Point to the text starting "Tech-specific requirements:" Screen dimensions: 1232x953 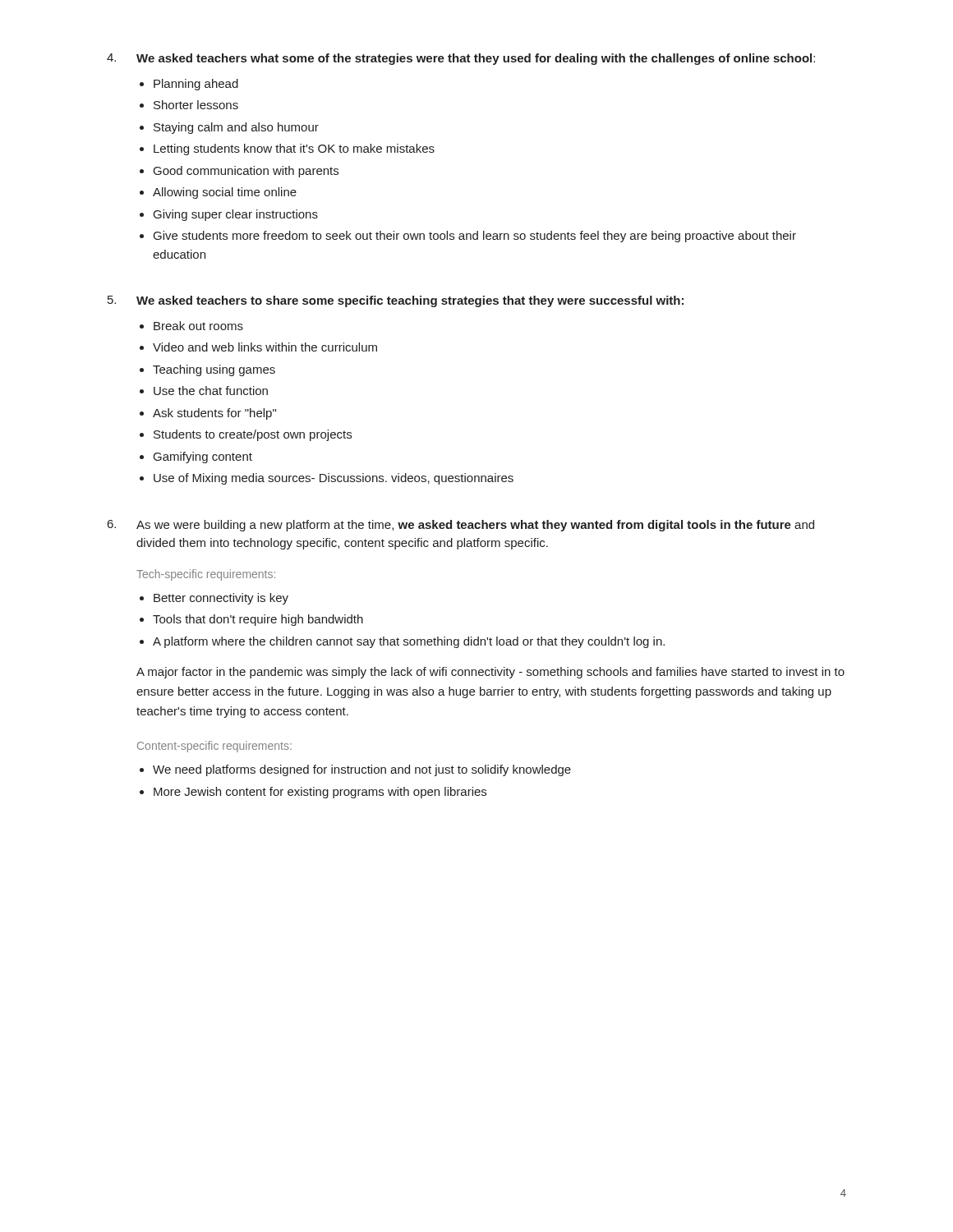coord(206,574)
